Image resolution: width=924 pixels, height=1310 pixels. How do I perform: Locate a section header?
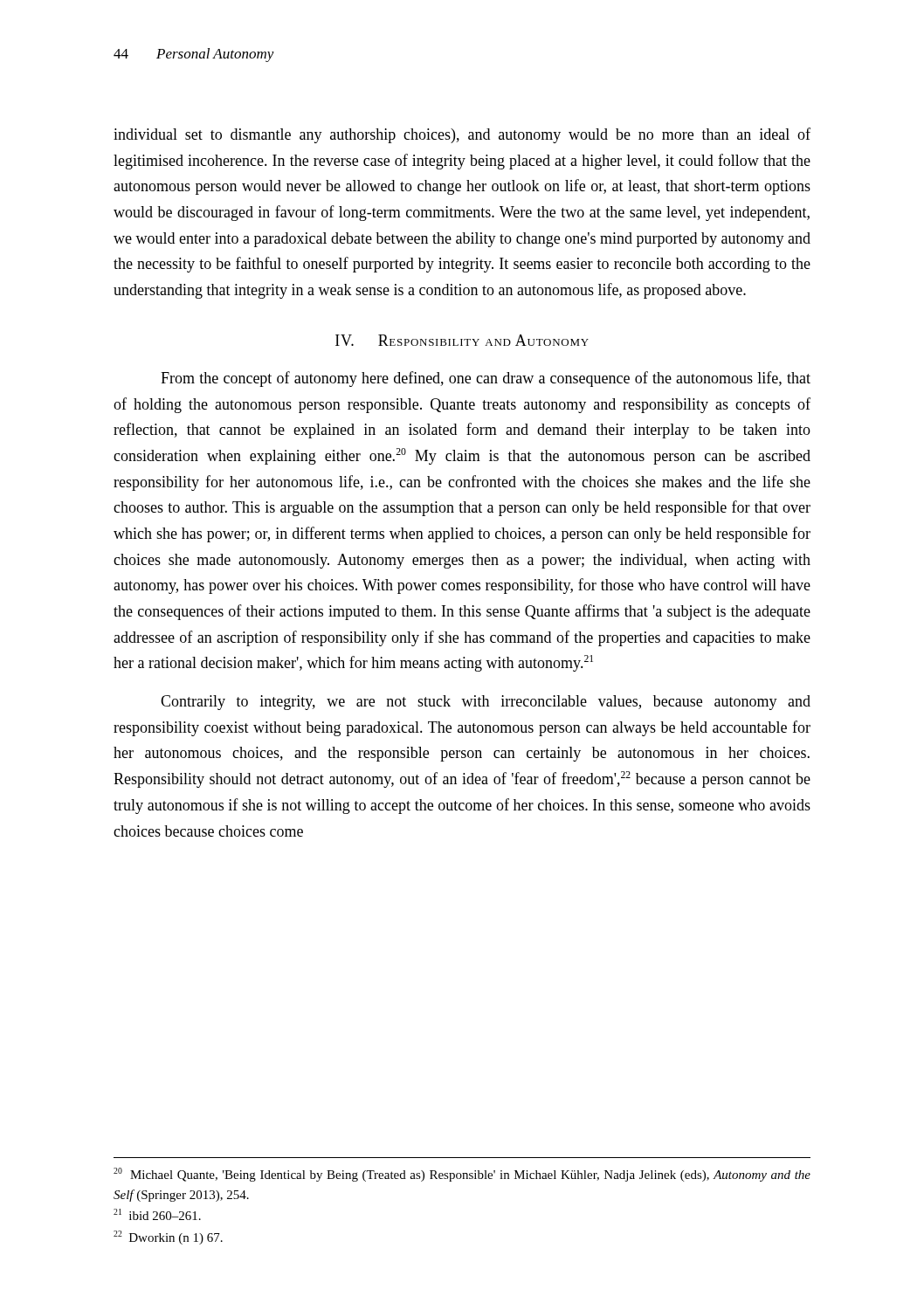click(462, 340)
